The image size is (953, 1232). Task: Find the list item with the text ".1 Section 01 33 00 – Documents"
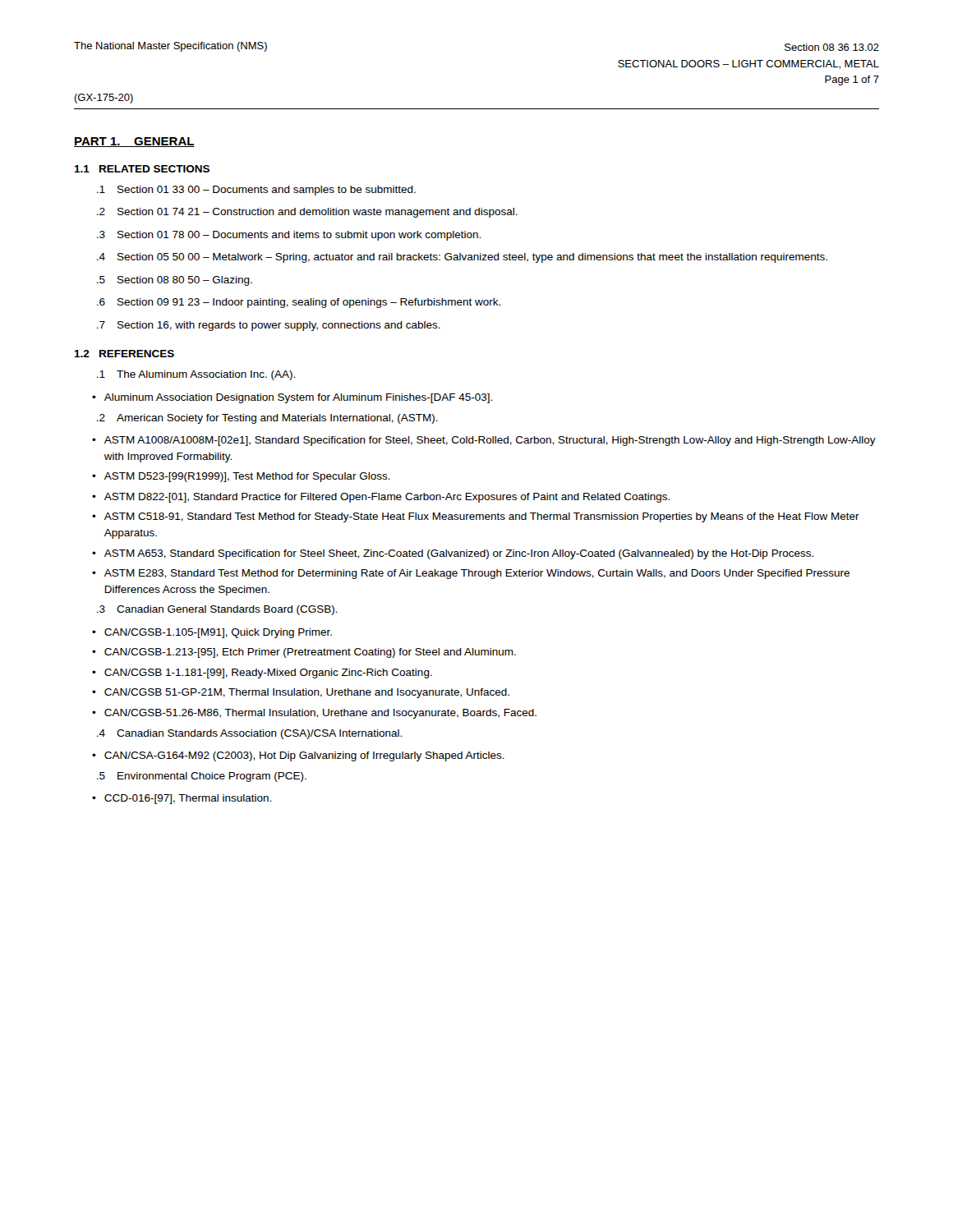pos(256,191)
